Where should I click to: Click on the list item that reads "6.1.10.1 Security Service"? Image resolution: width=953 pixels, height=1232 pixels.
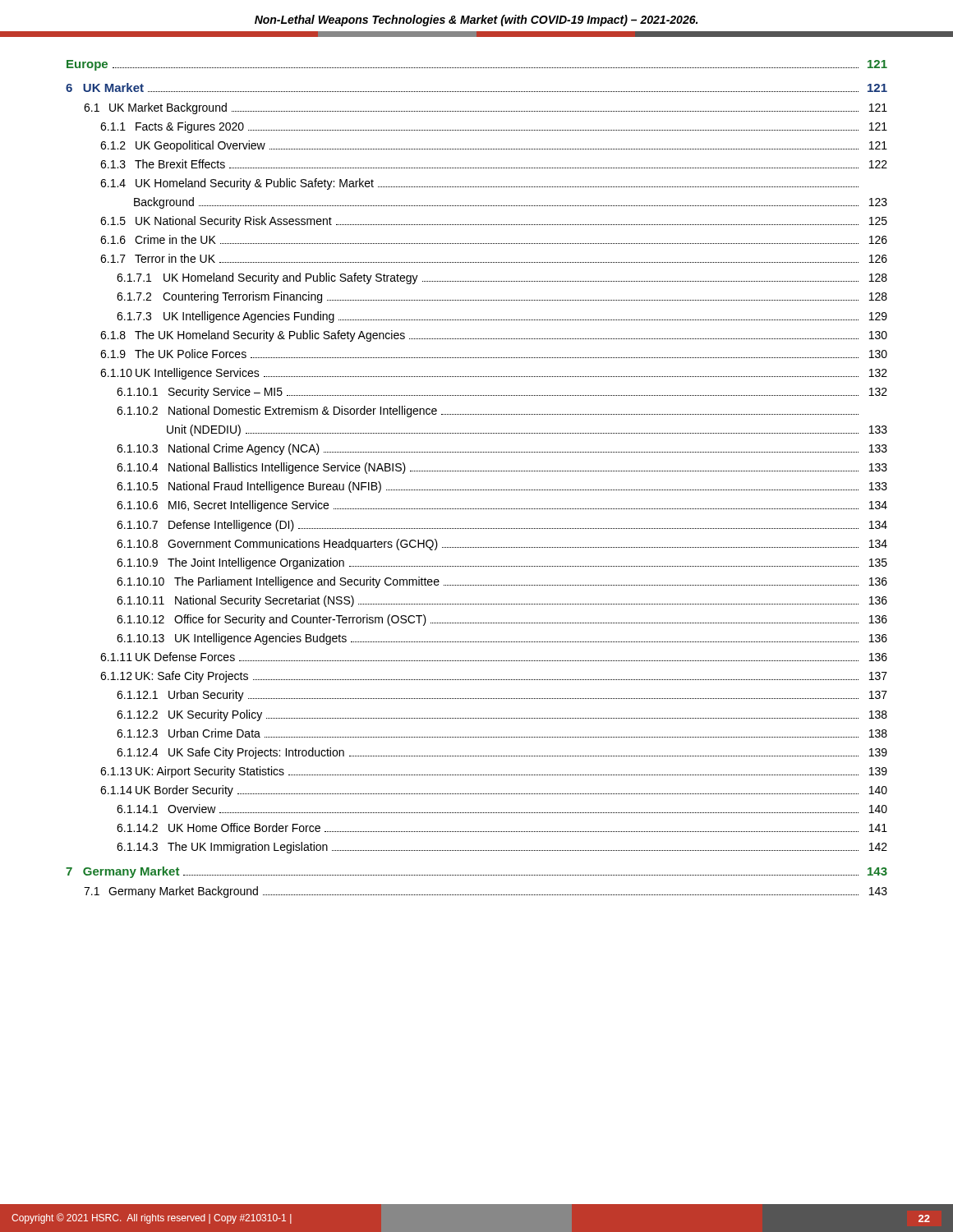(x=476, y=392)
